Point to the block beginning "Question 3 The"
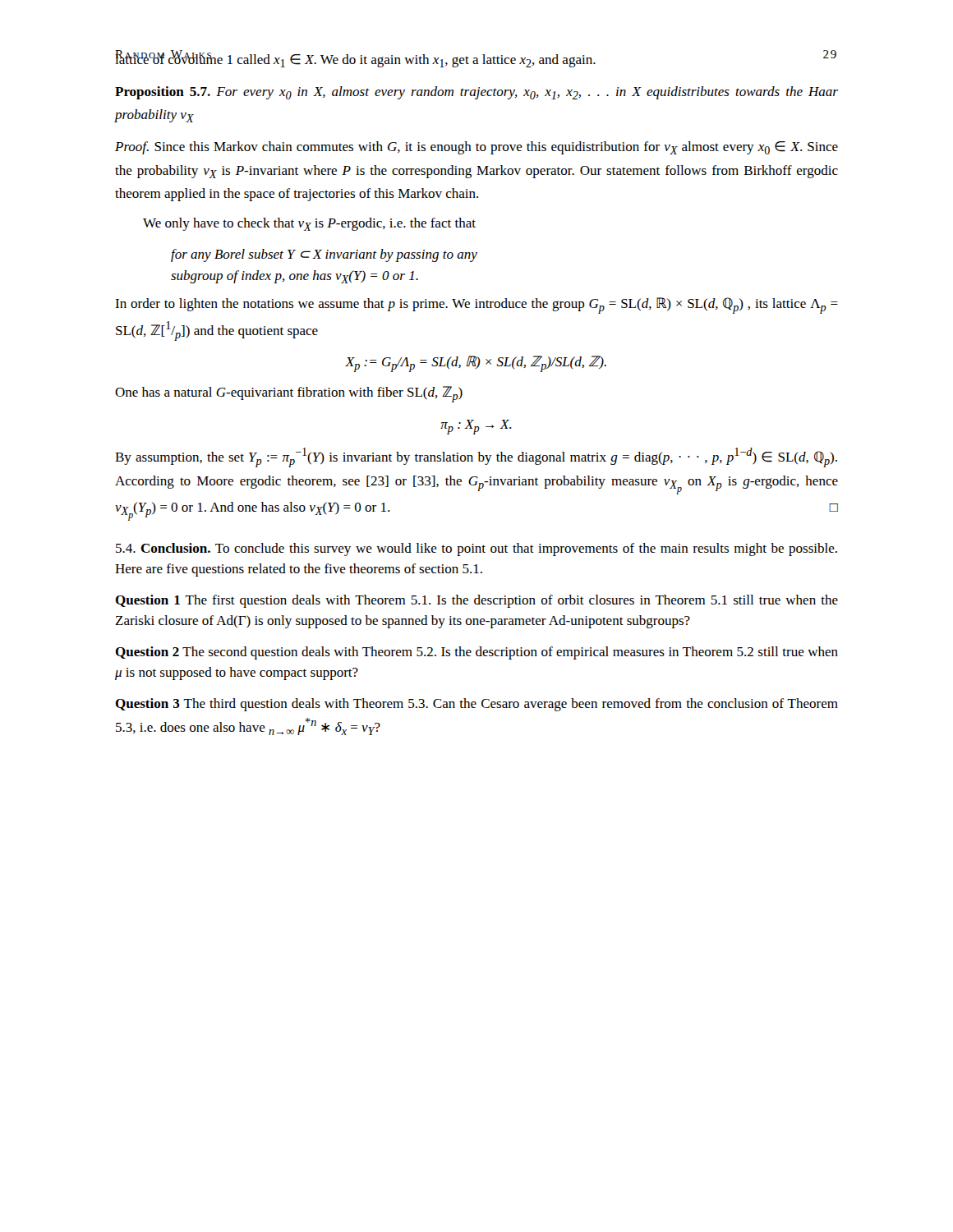953x1232 pixels. point(476,717)
